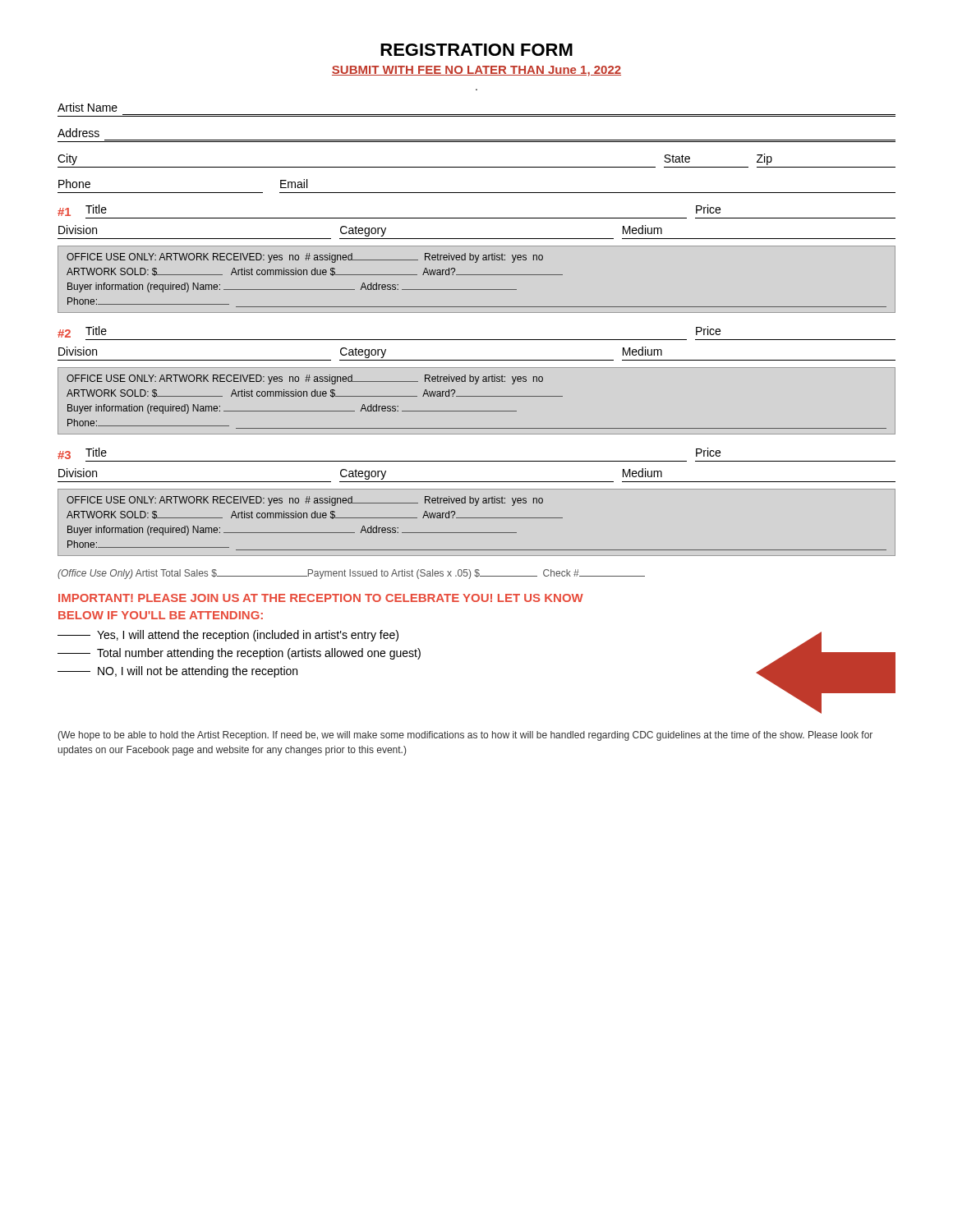Navigate to the passage starting "Phone Email"
This screenshot has height=1232, width=953.
(476, 185)
